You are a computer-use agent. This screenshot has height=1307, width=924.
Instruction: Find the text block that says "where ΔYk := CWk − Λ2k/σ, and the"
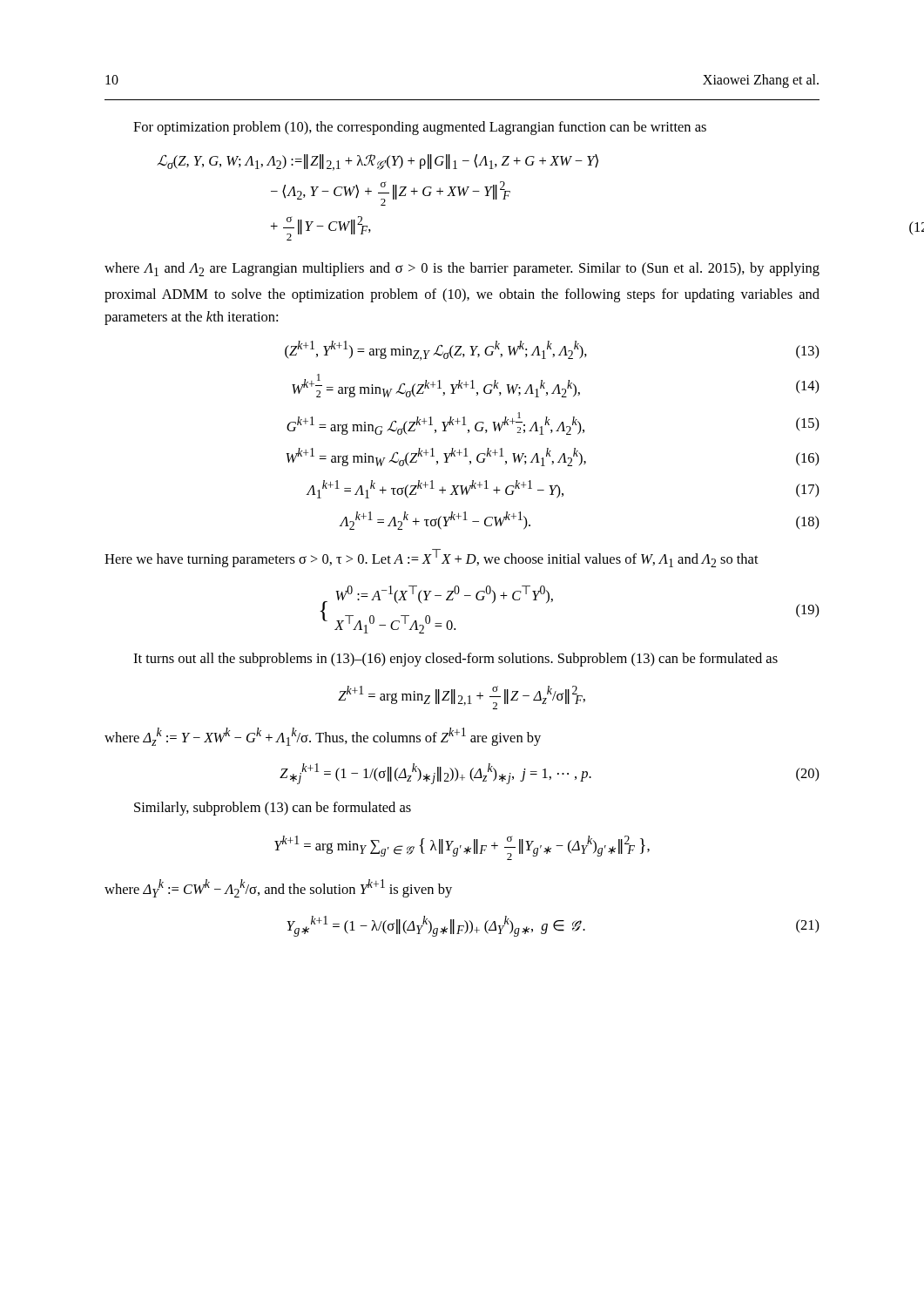coord(462,889)
